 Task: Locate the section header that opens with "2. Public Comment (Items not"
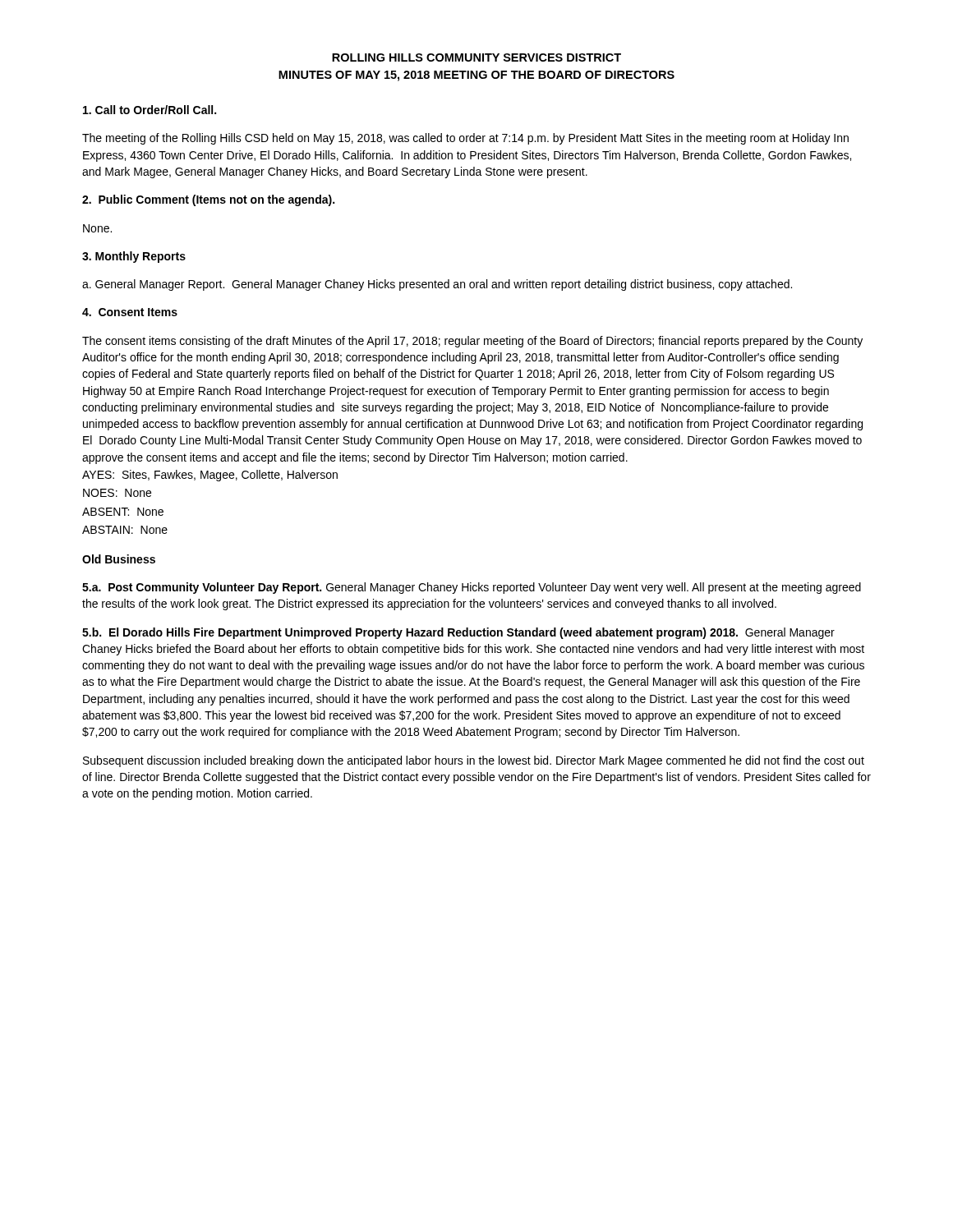click(209, 200)
